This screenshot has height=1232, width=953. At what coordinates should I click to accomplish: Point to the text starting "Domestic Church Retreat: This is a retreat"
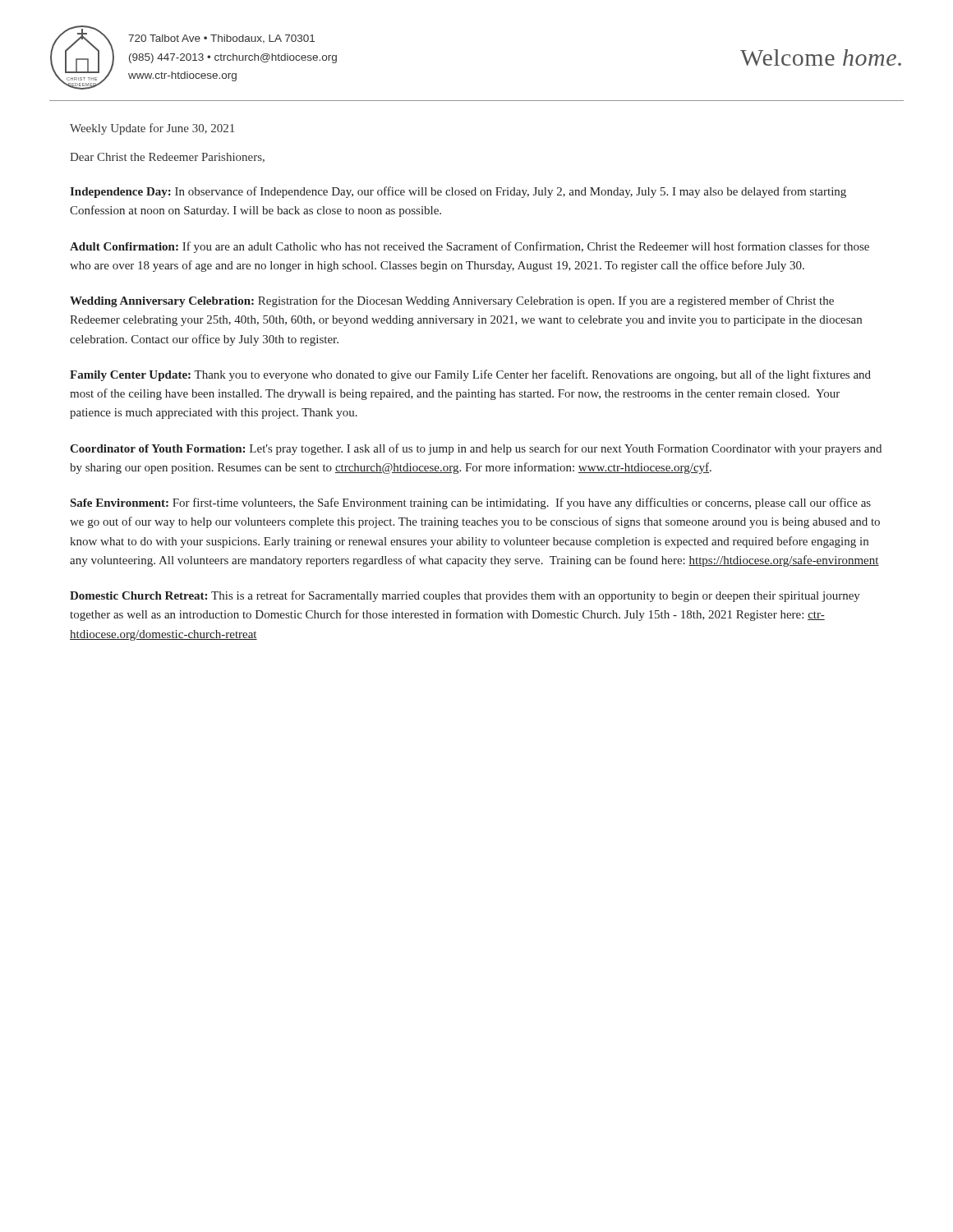(465, 615)
